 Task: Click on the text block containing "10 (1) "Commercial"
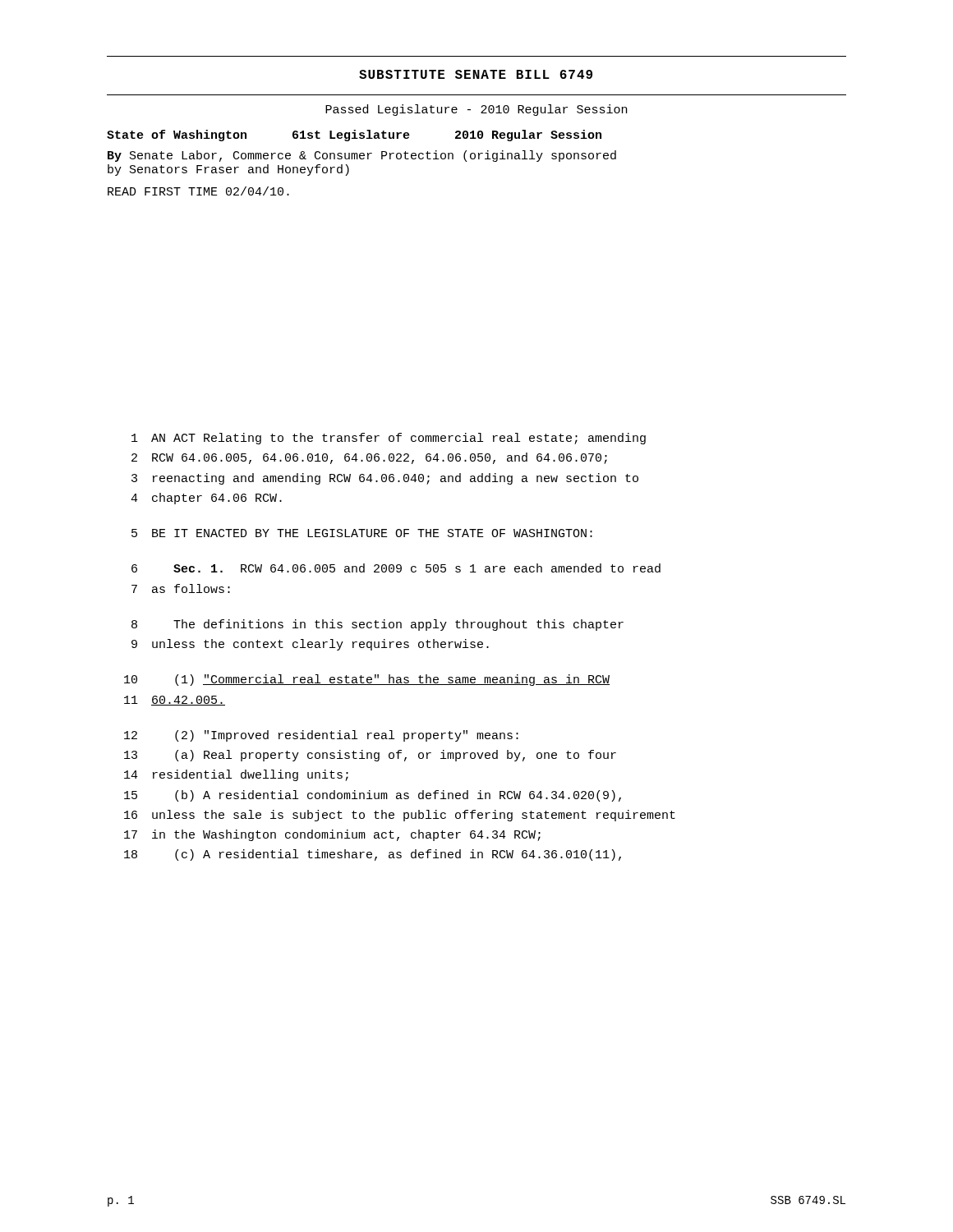tap(476, 691)
